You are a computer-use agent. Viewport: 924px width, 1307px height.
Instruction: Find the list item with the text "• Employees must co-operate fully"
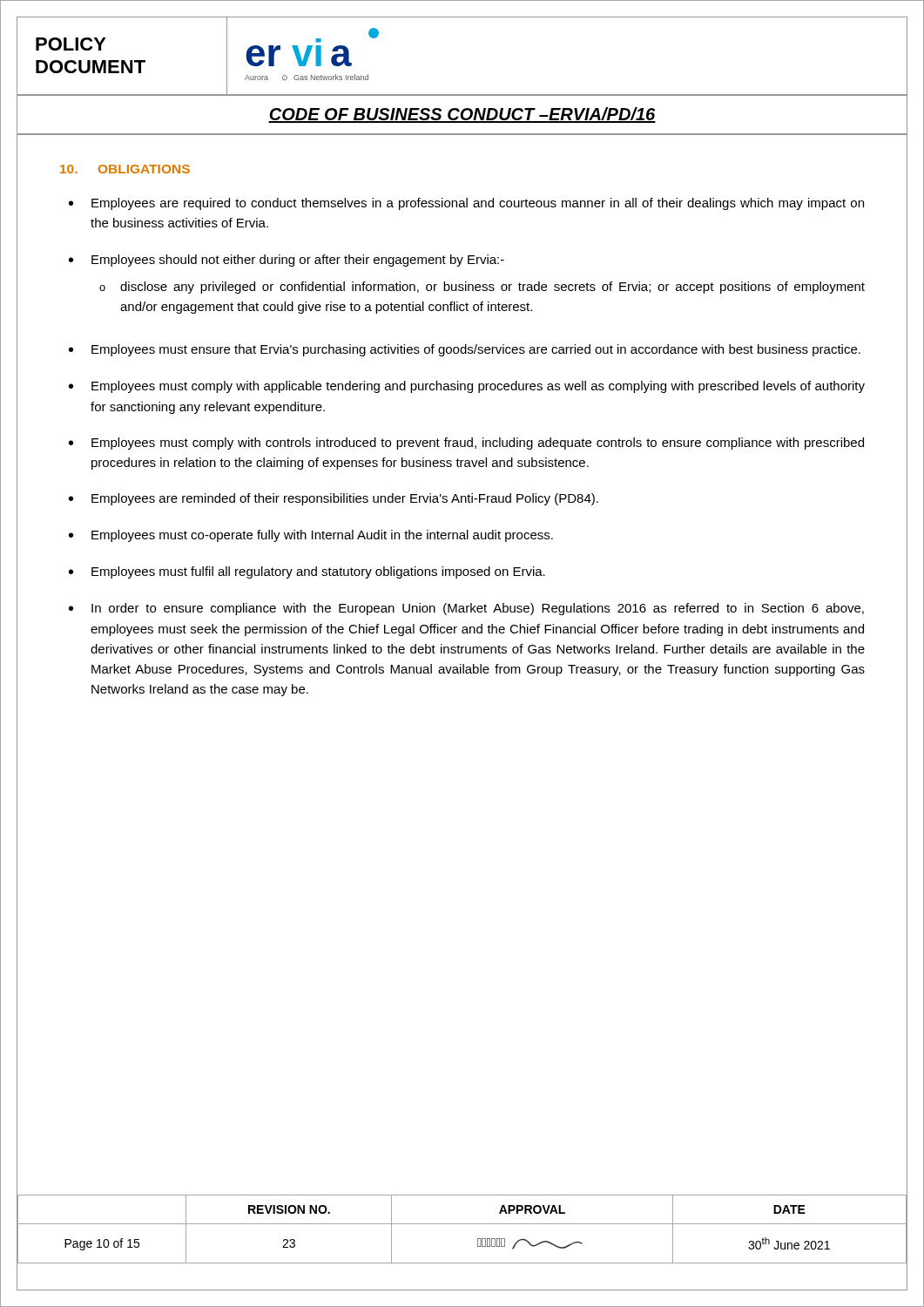466,535
